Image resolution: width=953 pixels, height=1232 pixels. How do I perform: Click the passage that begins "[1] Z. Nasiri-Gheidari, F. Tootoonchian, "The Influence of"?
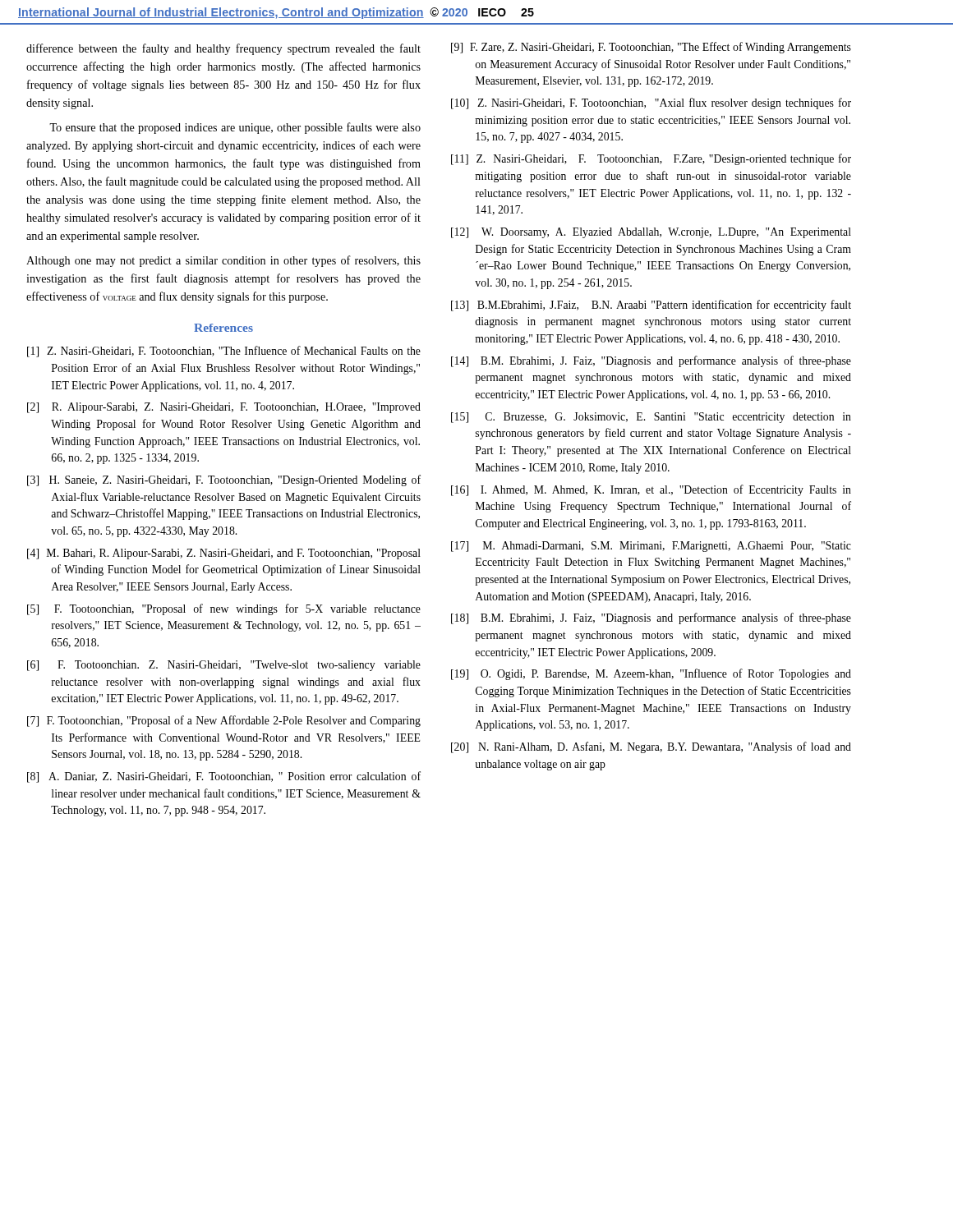click(x=223, y=368)
